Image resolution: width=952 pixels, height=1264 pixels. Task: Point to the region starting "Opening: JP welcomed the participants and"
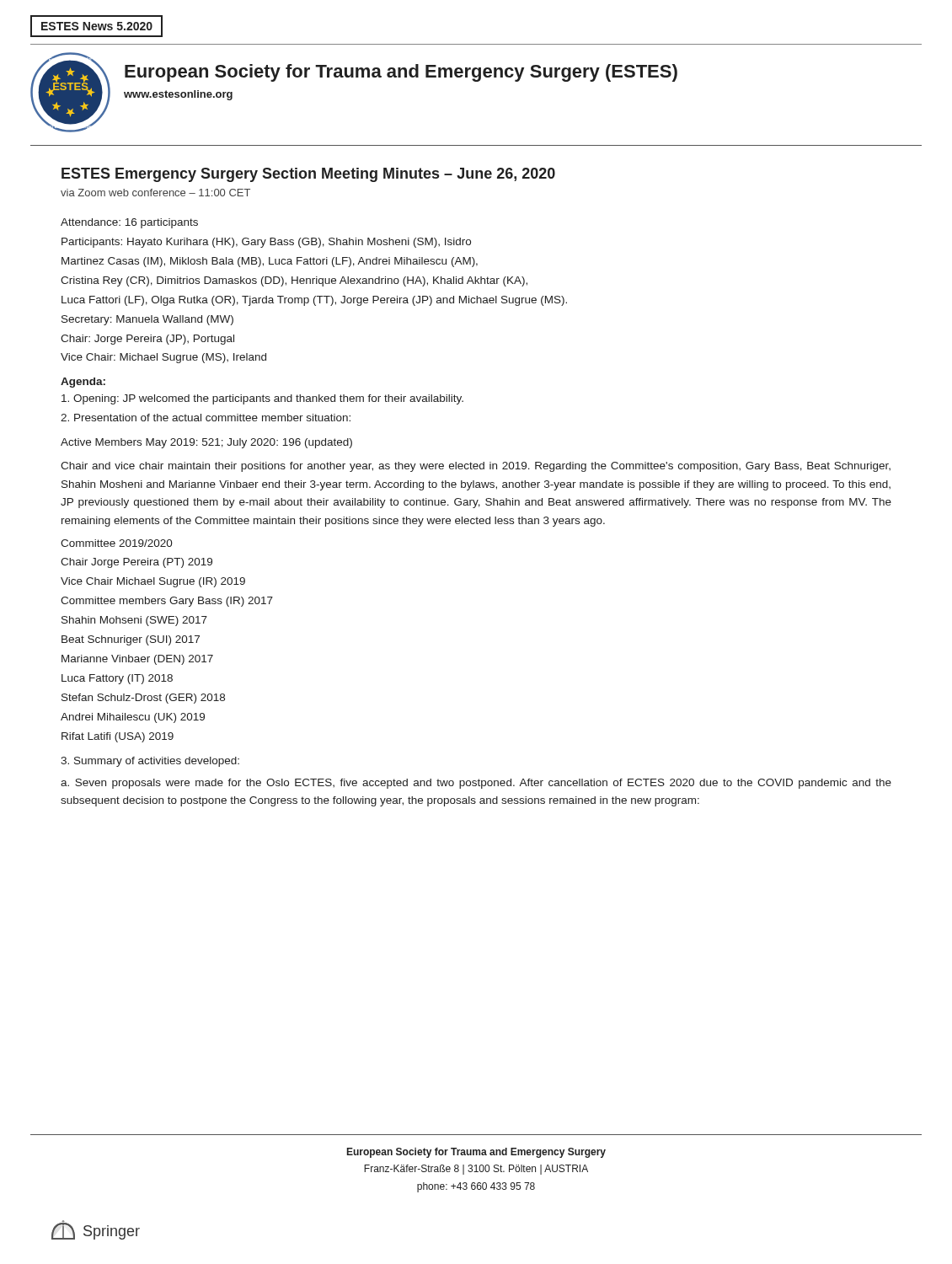[262, 398]
